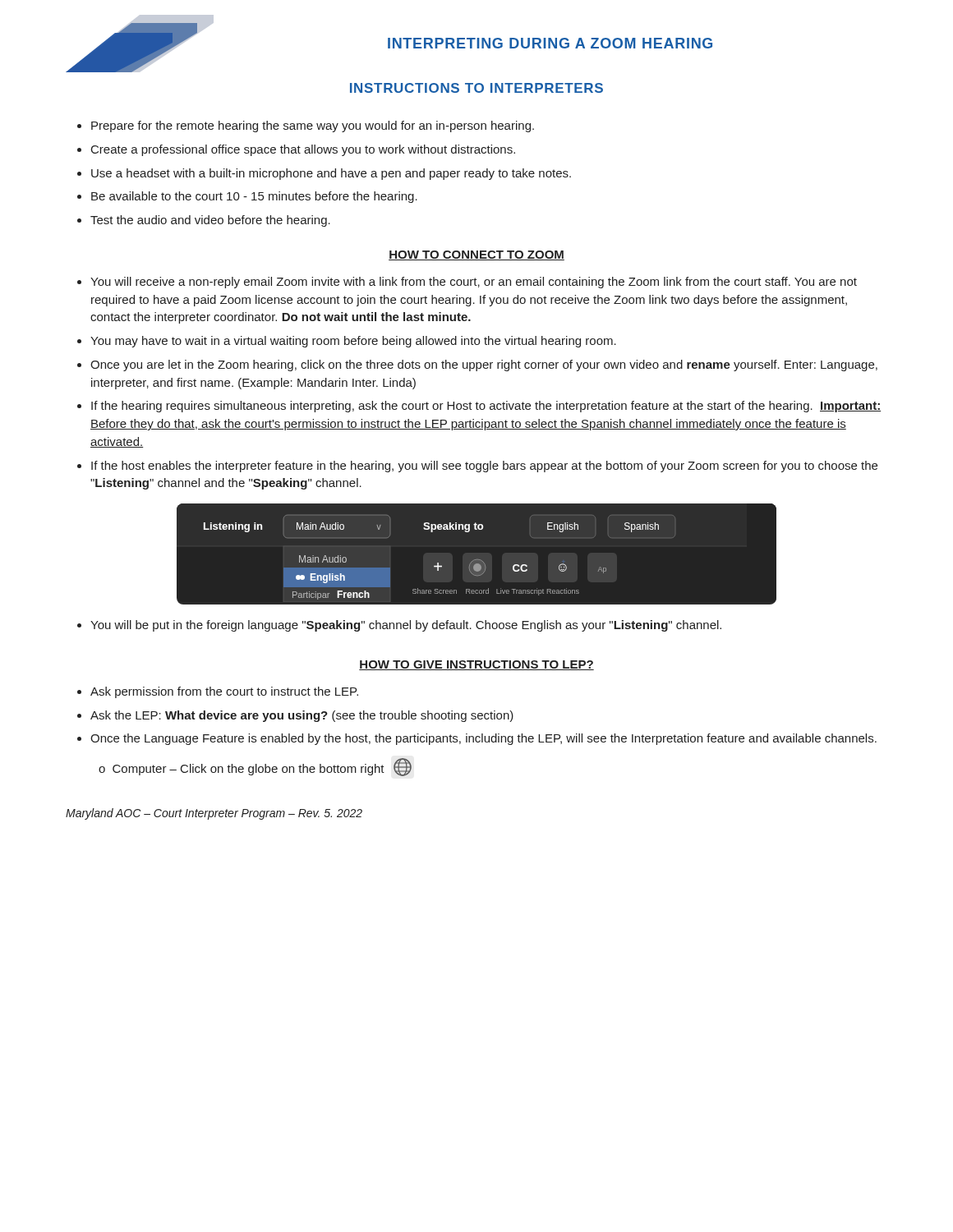Locate the list item that reads "Use a headset with a built-in"
This screenshot has height=1232, width=953.
click(331, 172)
